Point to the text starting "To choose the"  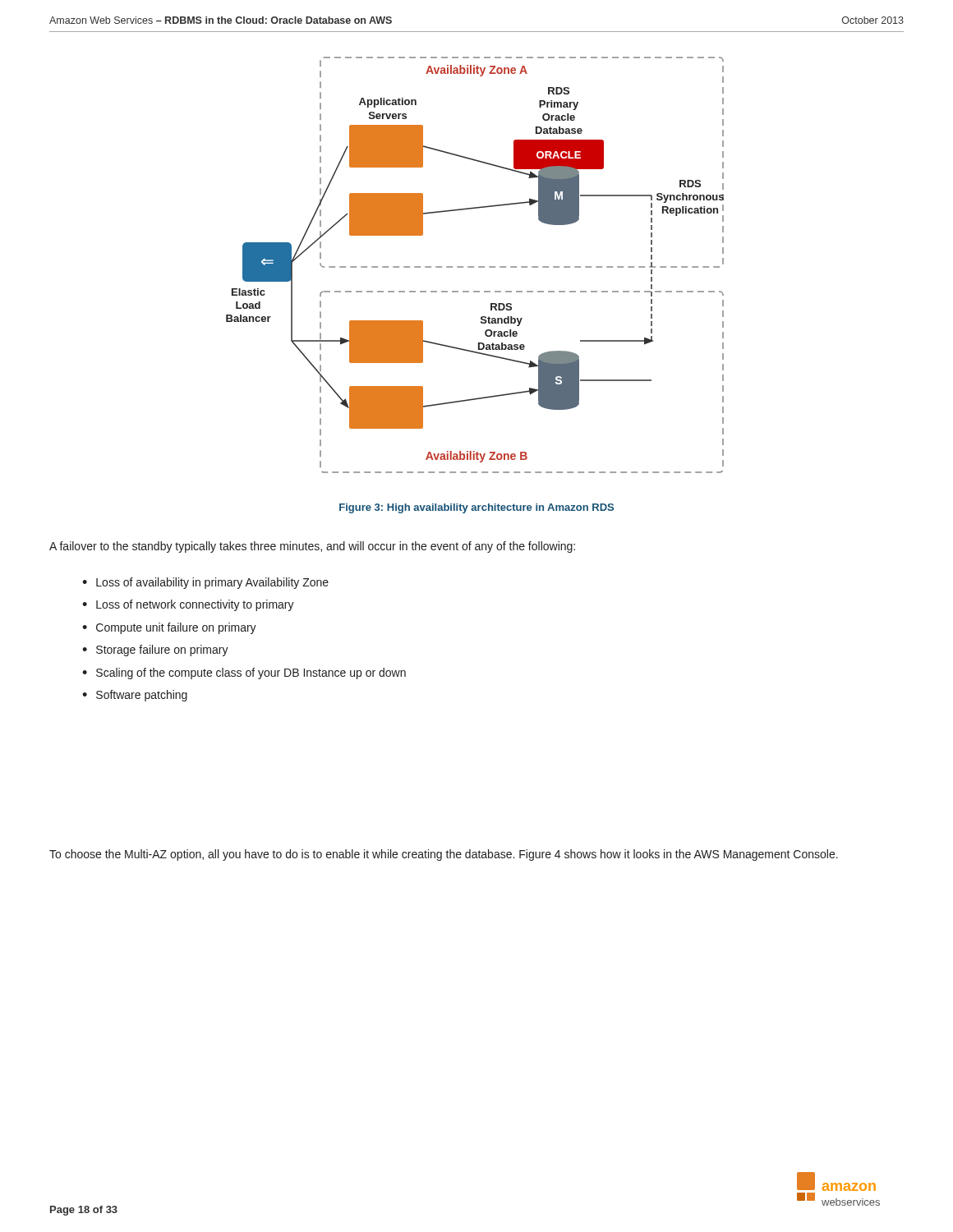click(444, 854)
